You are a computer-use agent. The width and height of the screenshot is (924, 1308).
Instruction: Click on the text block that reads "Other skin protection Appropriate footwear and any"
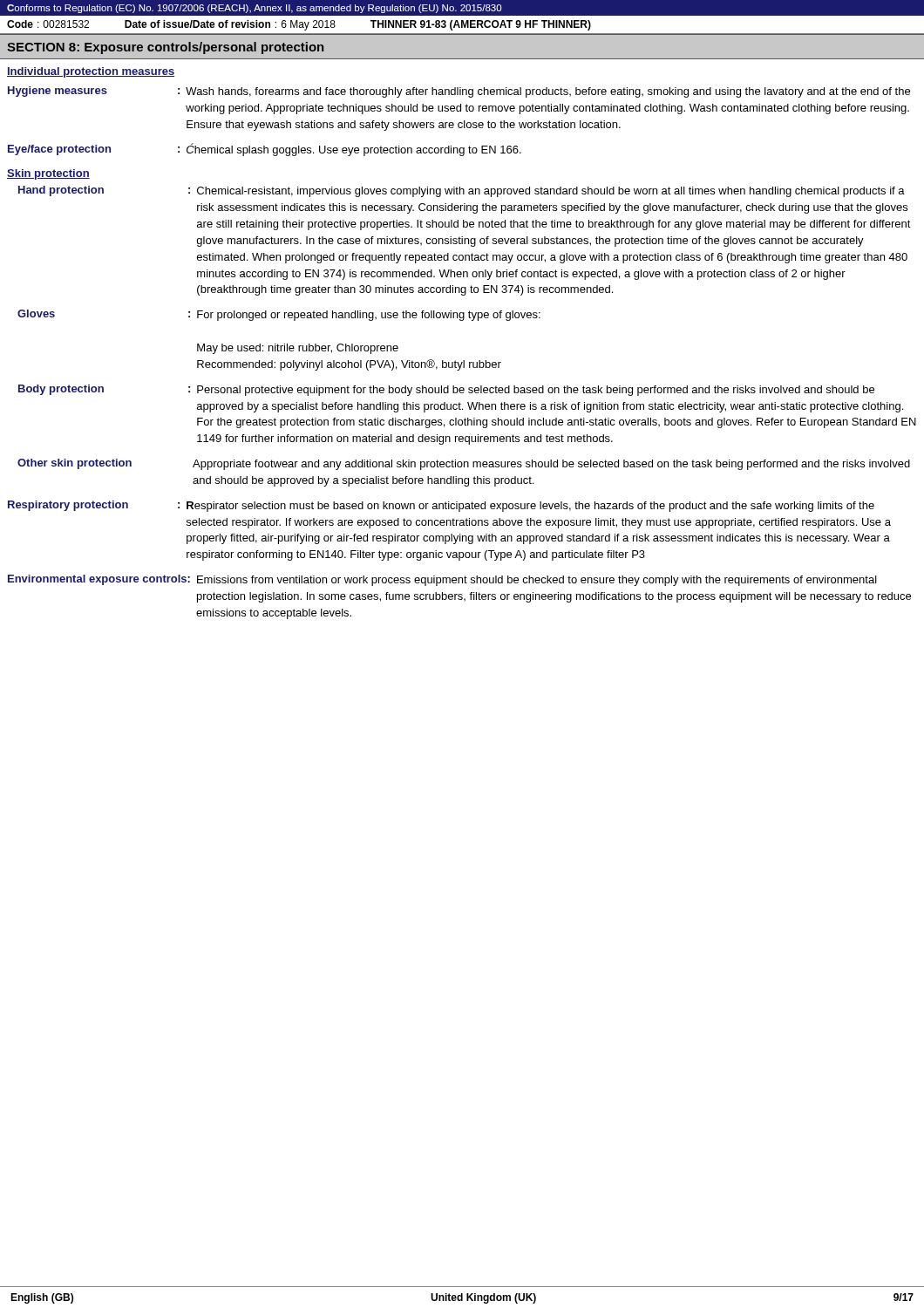(x=462, y=473)
